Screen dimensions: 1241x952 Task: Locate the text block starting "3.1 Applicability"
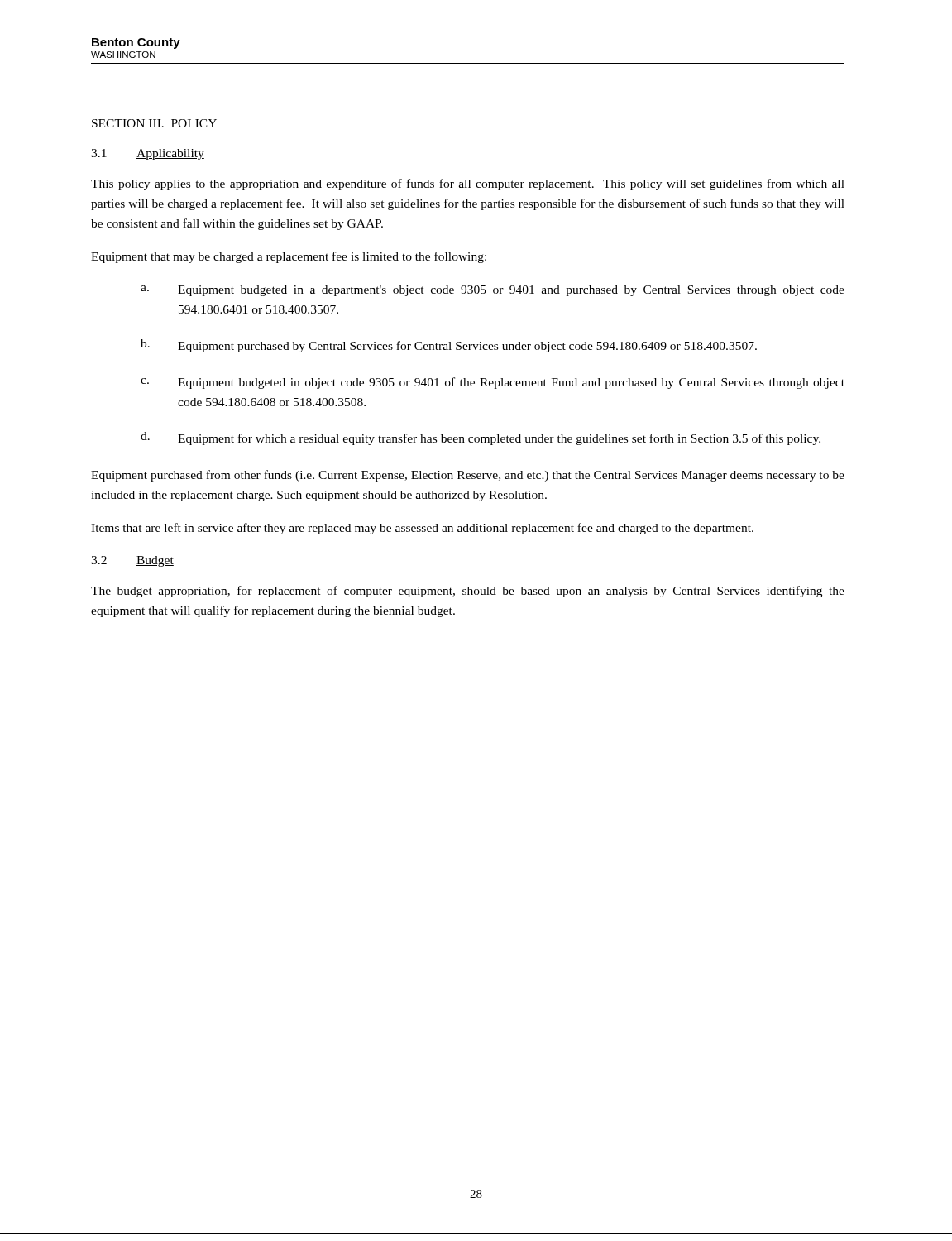point(148,153)
